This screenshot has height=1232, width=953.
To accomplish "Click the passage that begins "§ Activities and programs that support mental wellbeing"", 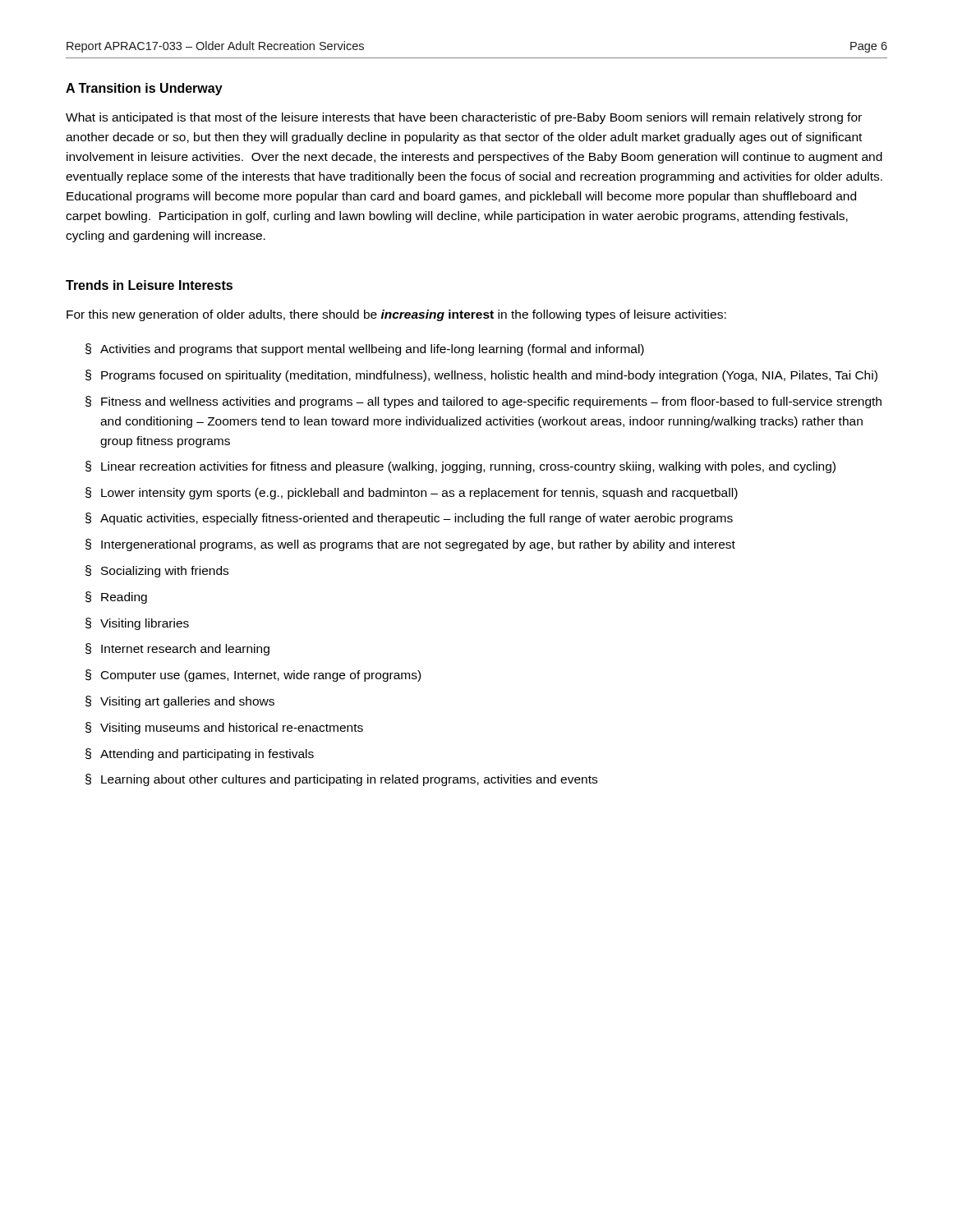I will tap(476, 349).
